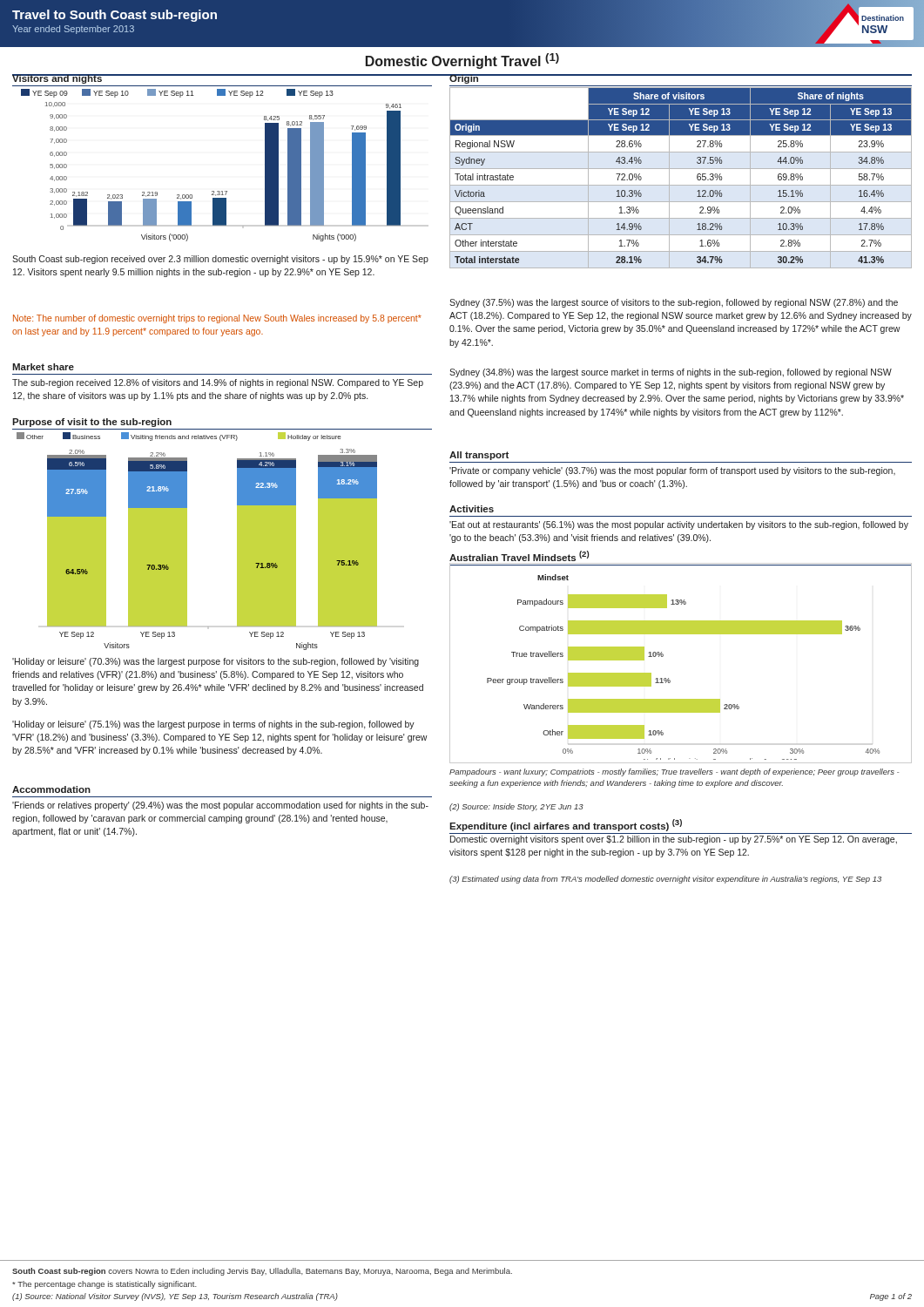Point to the block beginning "Pampadours - want luxury; Compatriots - mostly families;"
924x1307 pixels.
pos(674,777)
